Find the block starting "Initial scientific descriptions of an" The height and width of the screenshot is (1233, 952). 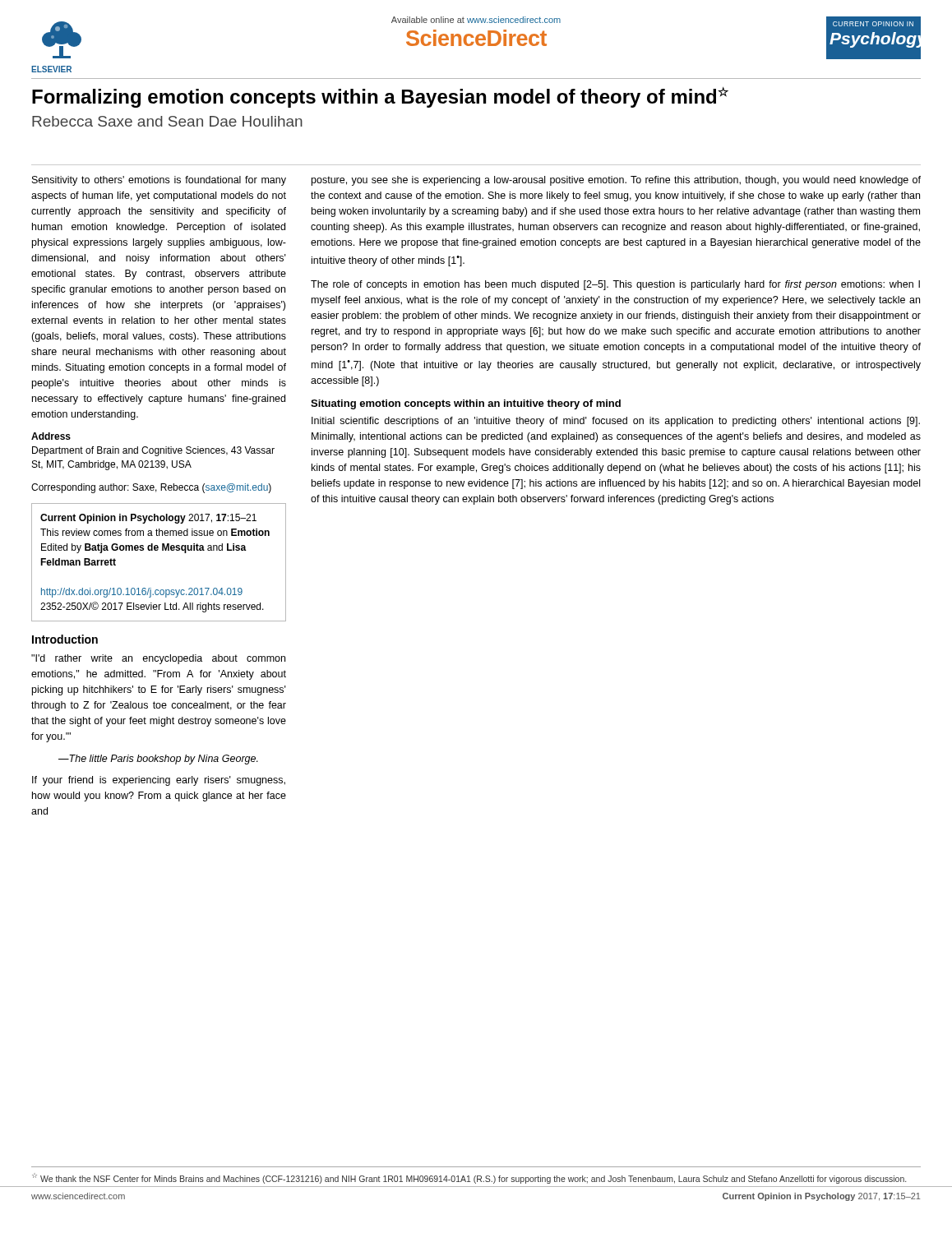point(616,460)
